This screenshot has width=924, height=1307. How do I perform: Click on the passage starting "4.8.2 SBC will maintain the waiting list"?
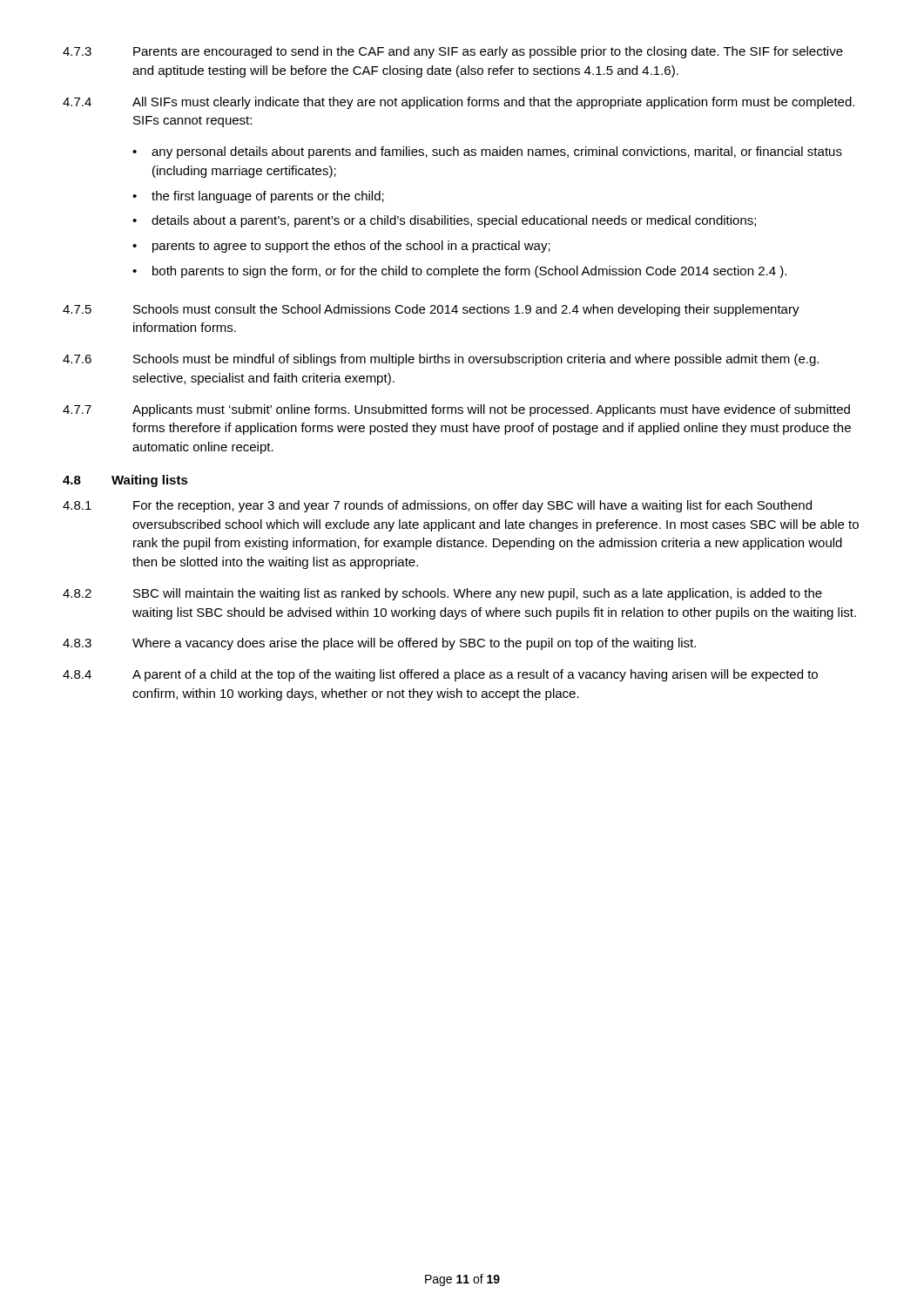click(462, 603)
